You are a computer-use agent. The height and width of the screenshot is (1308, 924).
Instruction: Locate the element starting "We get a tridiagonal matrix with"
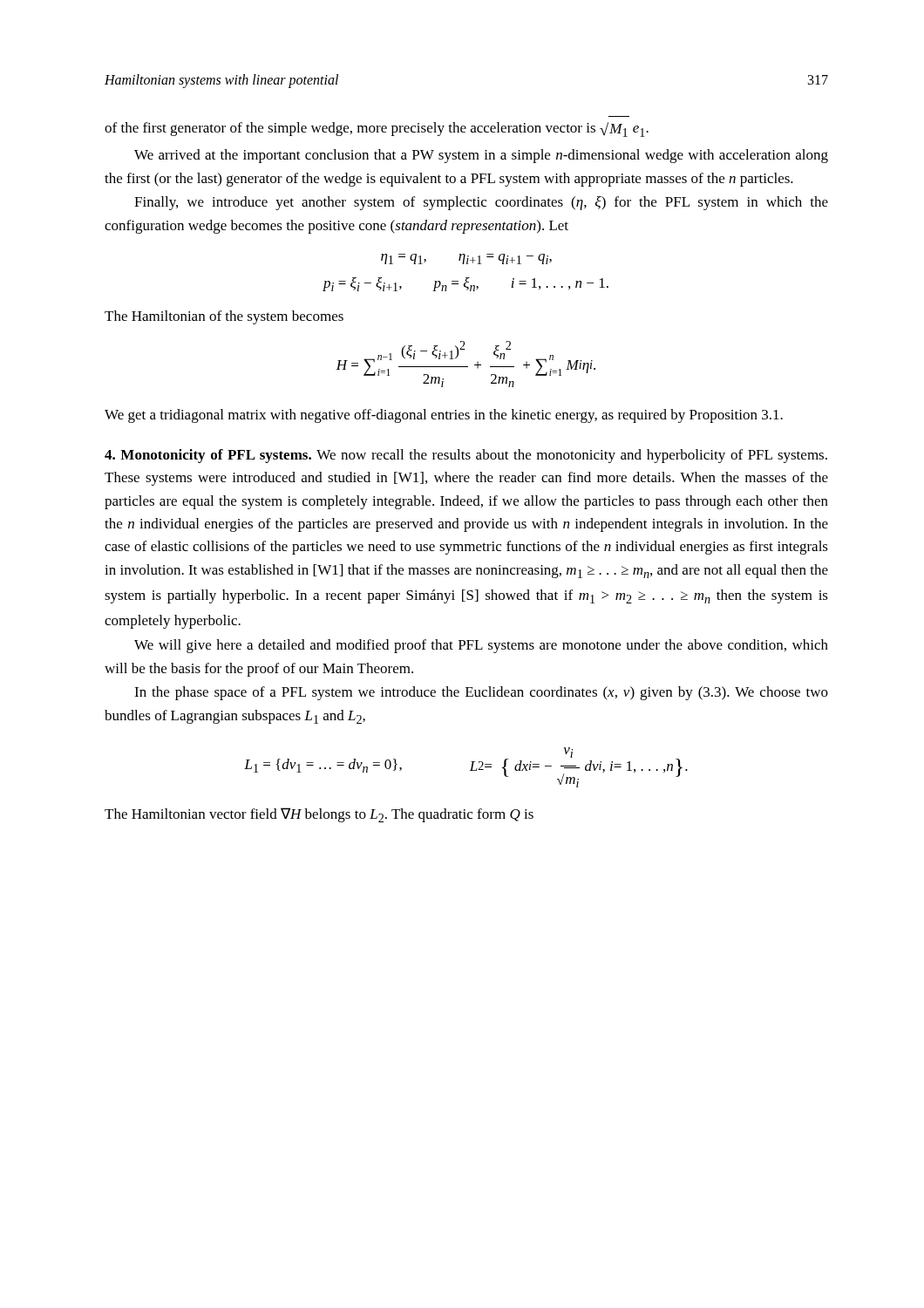tap(466, 415)
